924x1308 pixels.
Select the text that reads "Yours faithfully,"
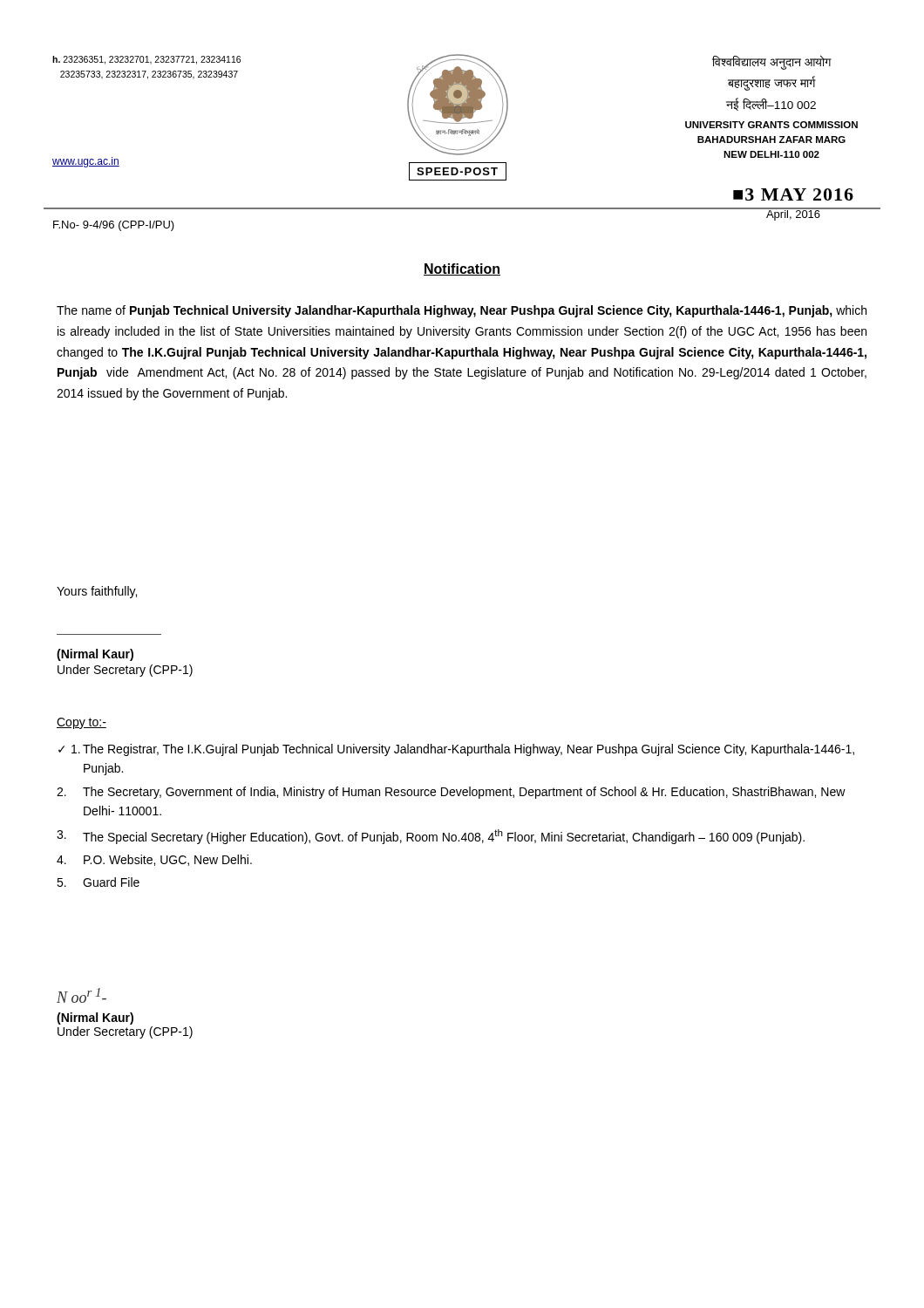(97, 591)
